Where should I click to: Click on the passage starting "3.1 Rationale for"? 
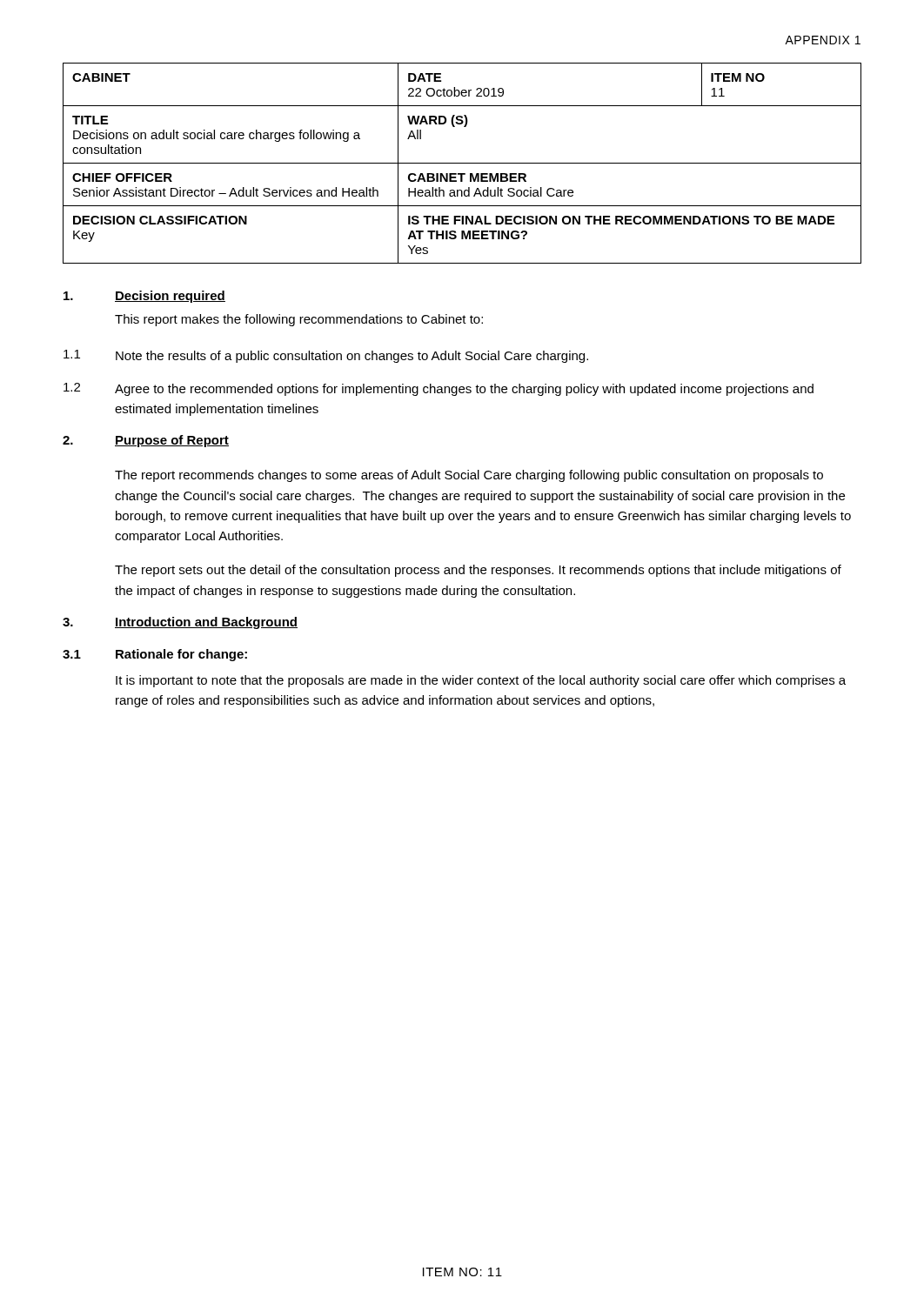click(155, 654)
